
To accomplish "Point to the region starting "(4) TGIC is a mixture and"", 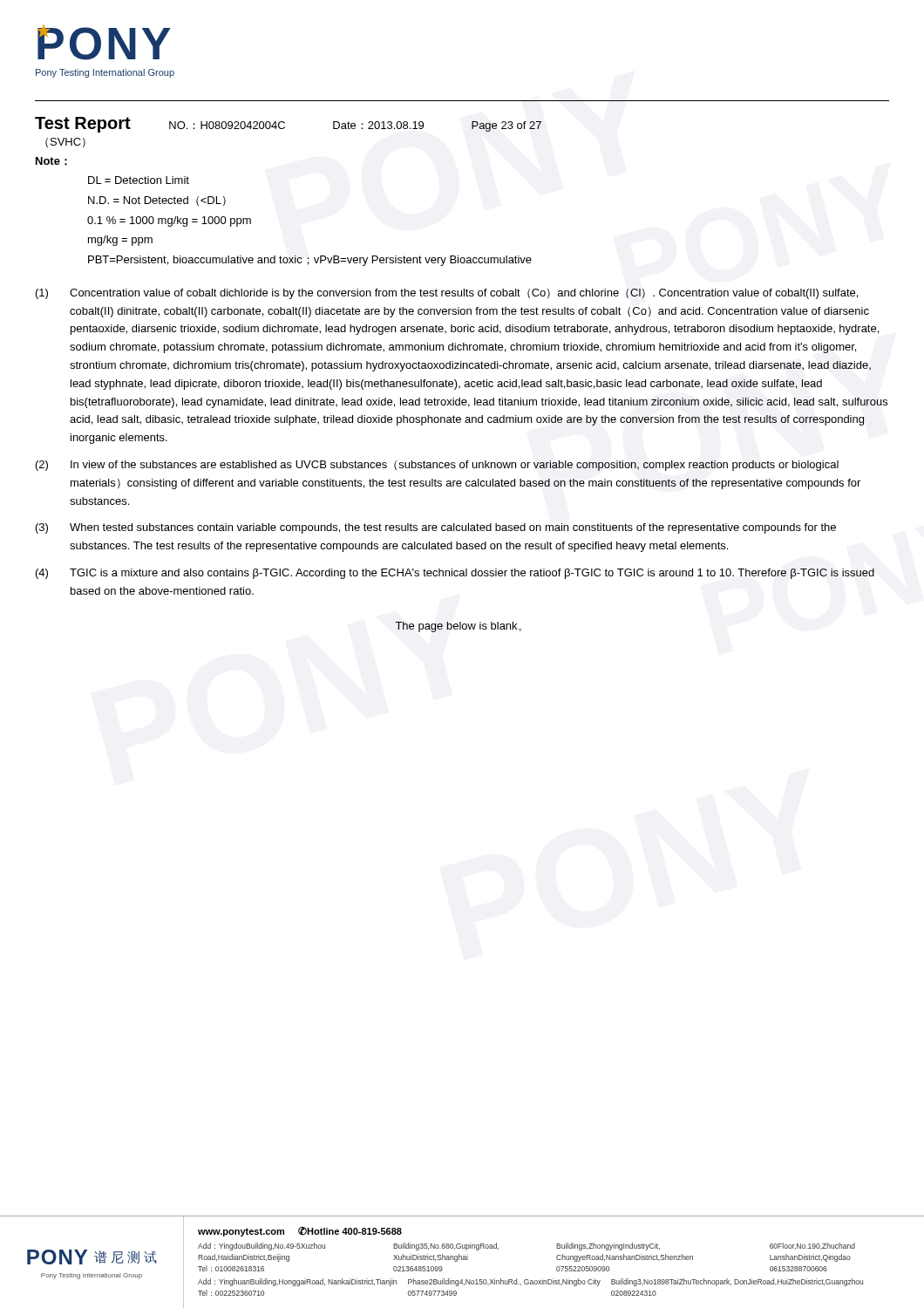I will (x=462, y=582).
